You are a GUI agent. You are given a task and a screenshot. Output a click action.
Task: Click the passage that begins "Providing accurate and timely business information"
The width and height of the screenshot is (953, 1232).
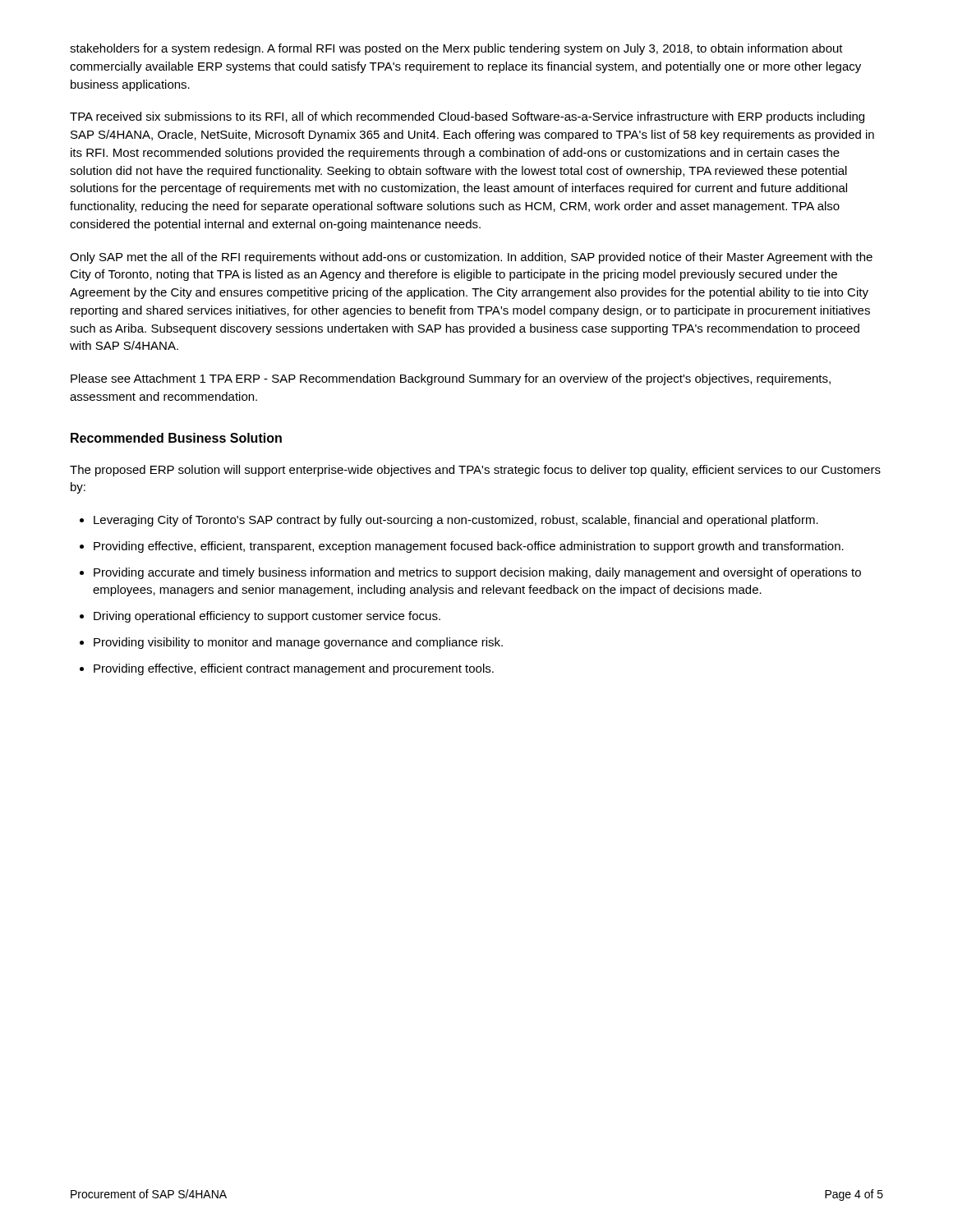click(477, 581)
